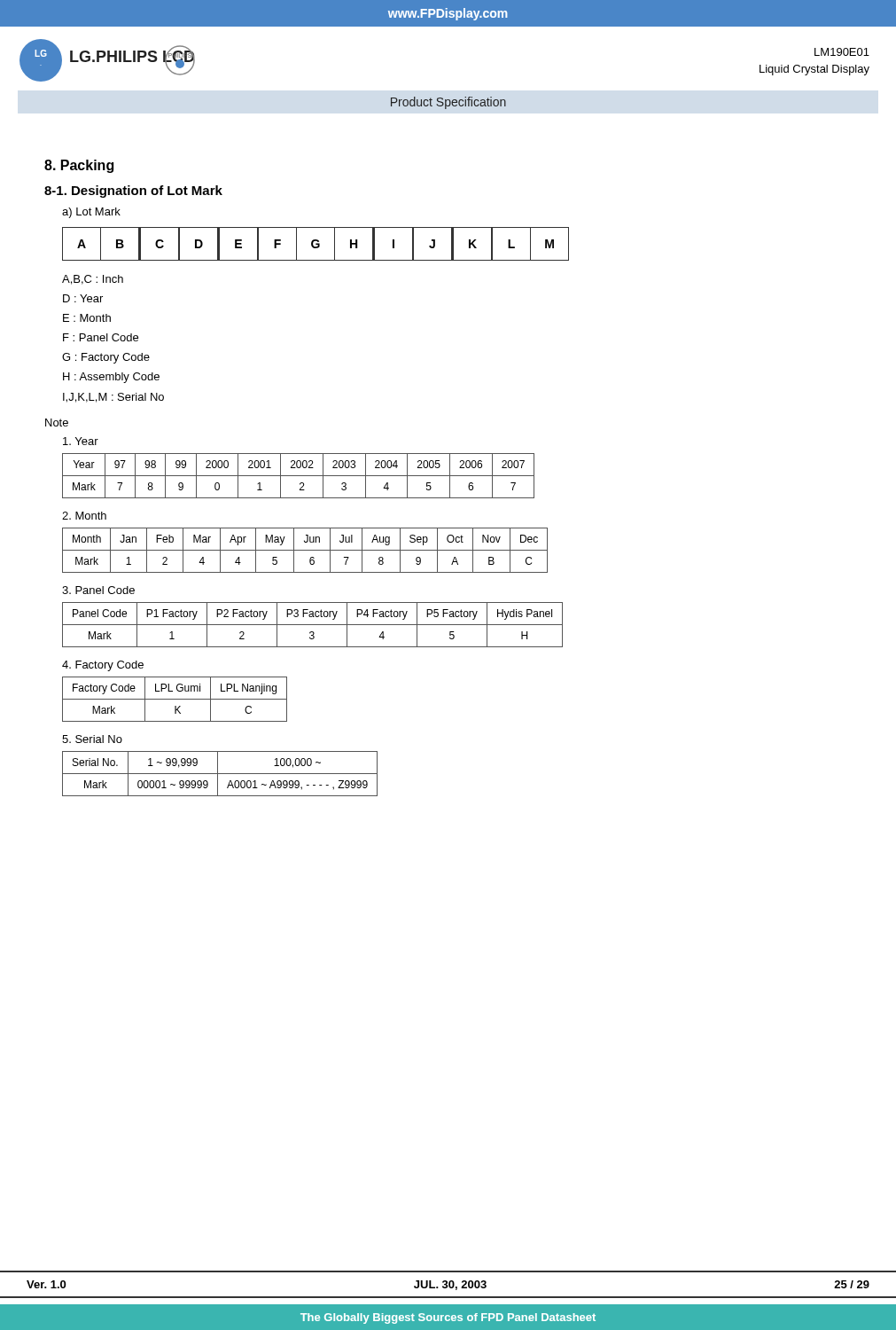The width and height of the screenshot is (896, 1330).
Task: Point to the block starting "8. Packing"
Action: (x=79, y=165)
